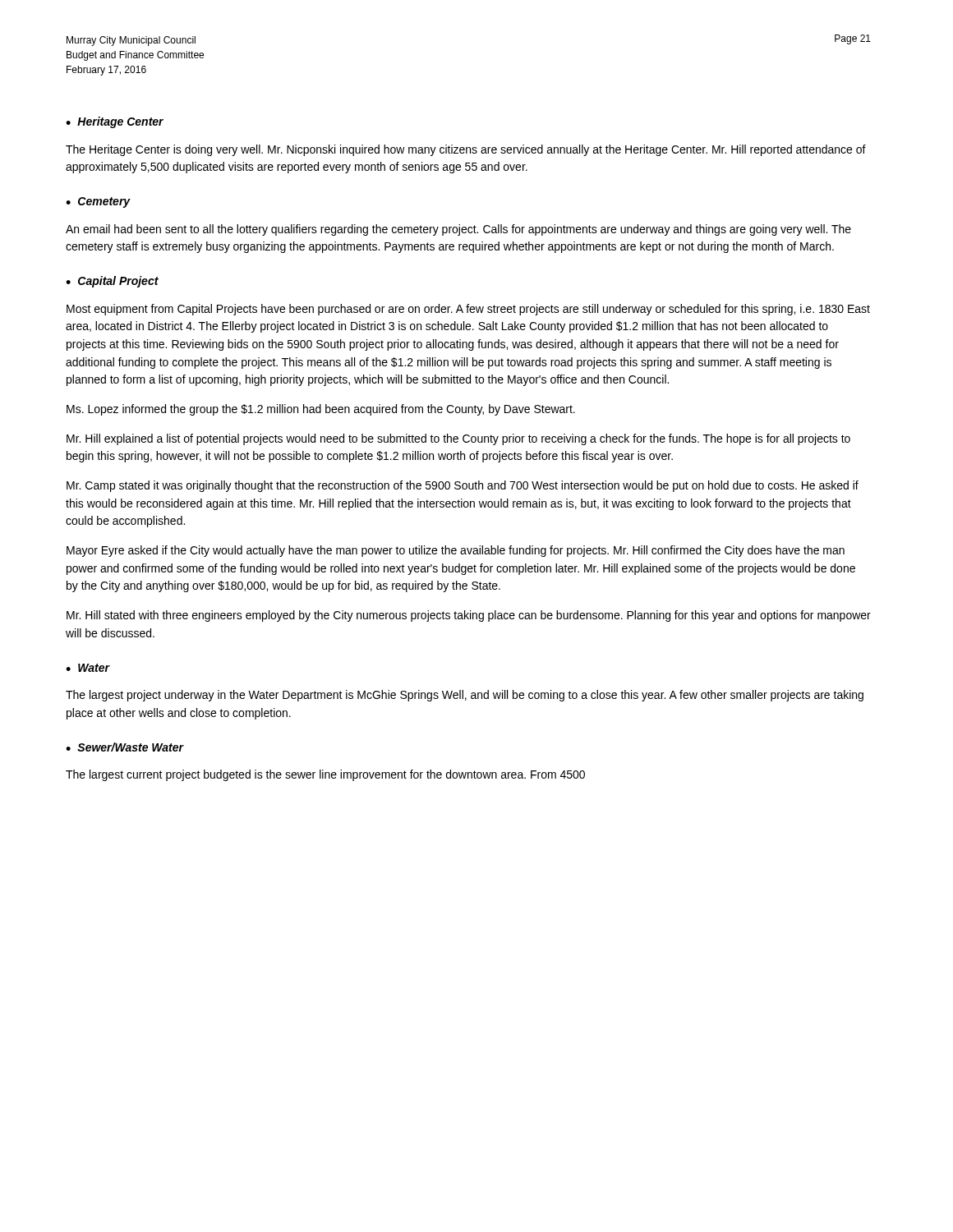Viewport: 953px width, 1232px height.
Task: Find the text block that reads "An email had been sent to all"
Action: pyautogui.click(x=458, y=238)
